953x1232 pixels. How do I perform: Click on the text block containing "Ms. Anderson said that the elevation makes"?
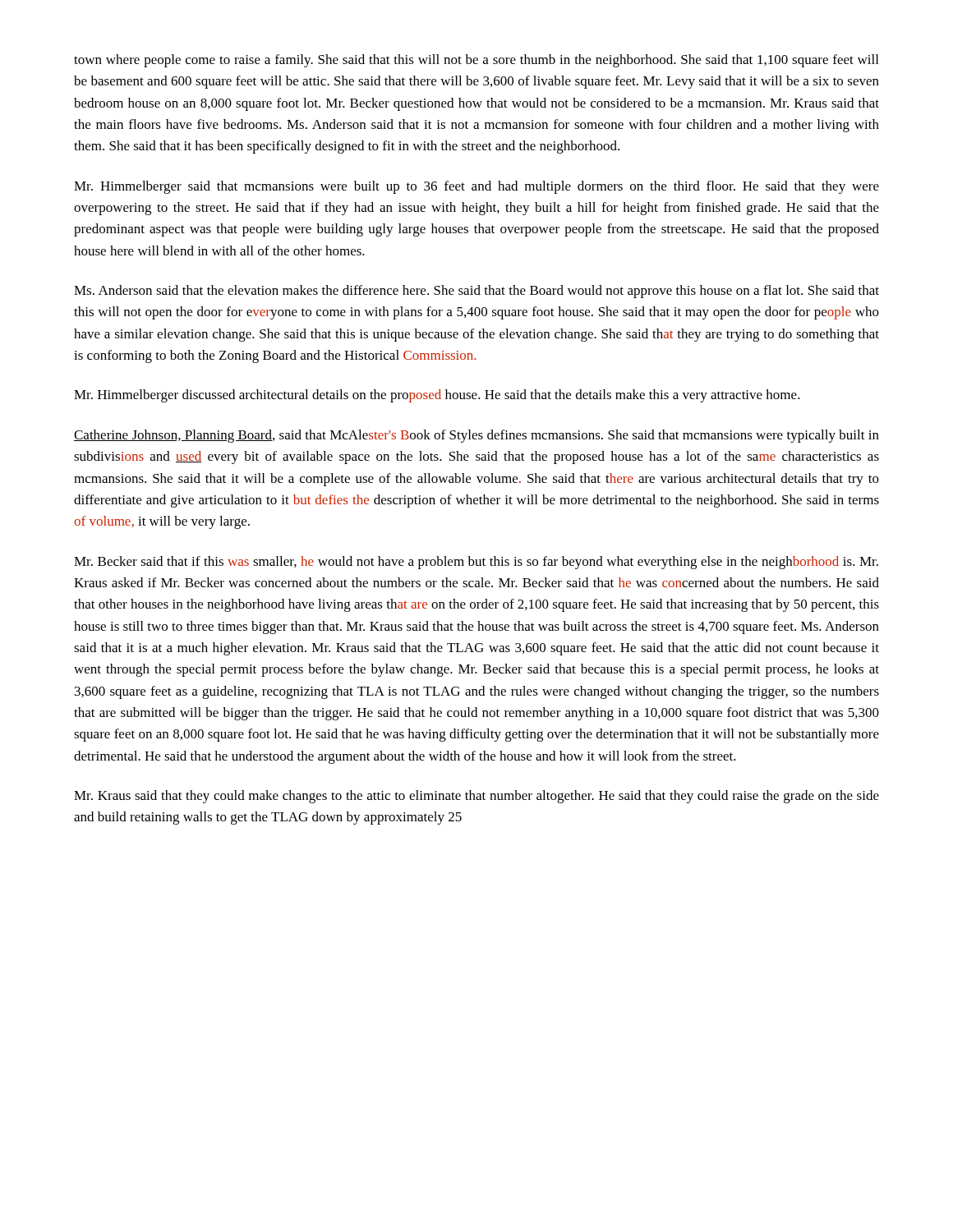click(476, 323)
